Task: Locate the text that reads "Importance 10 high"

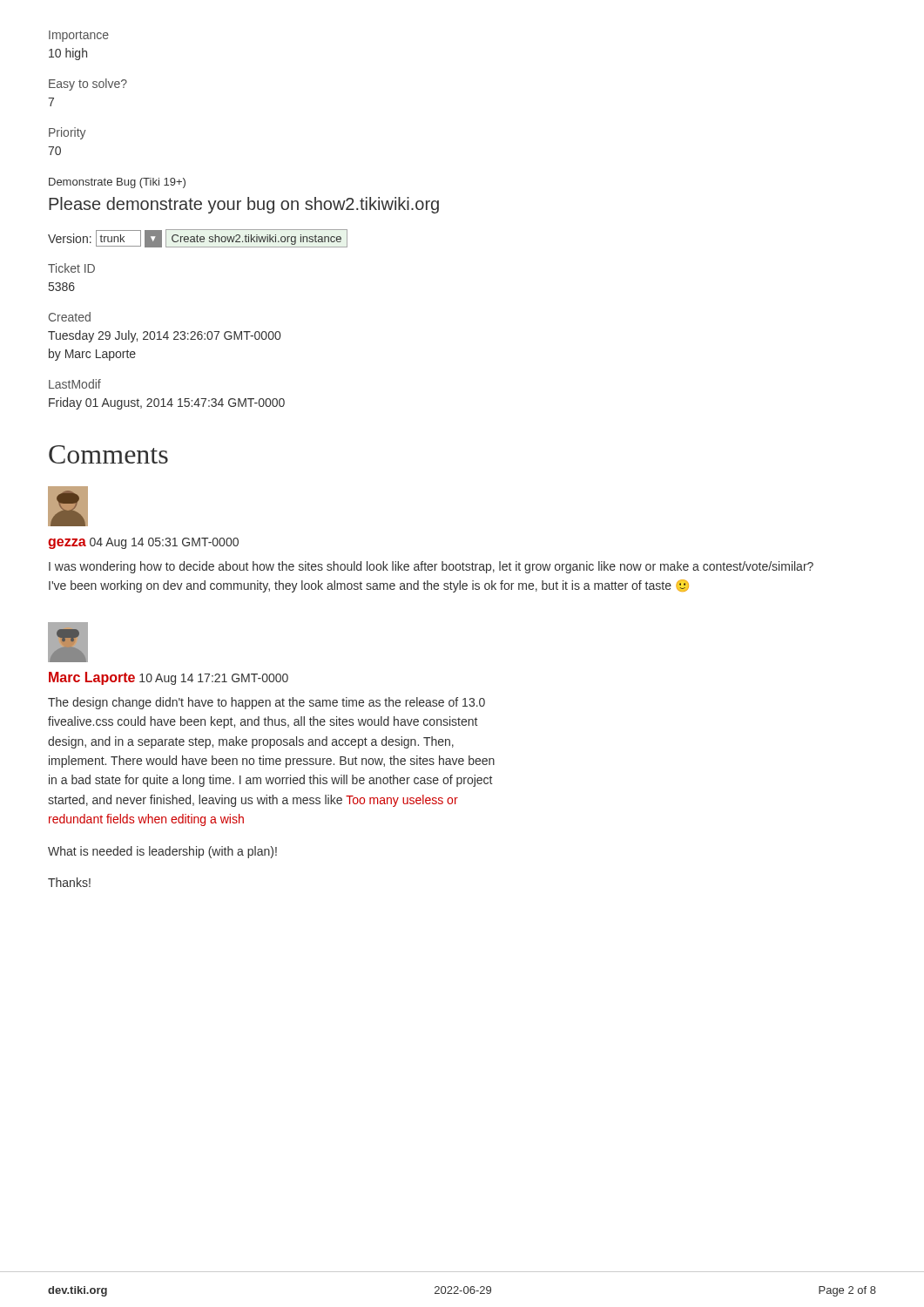Action: (x=78, y=44)
